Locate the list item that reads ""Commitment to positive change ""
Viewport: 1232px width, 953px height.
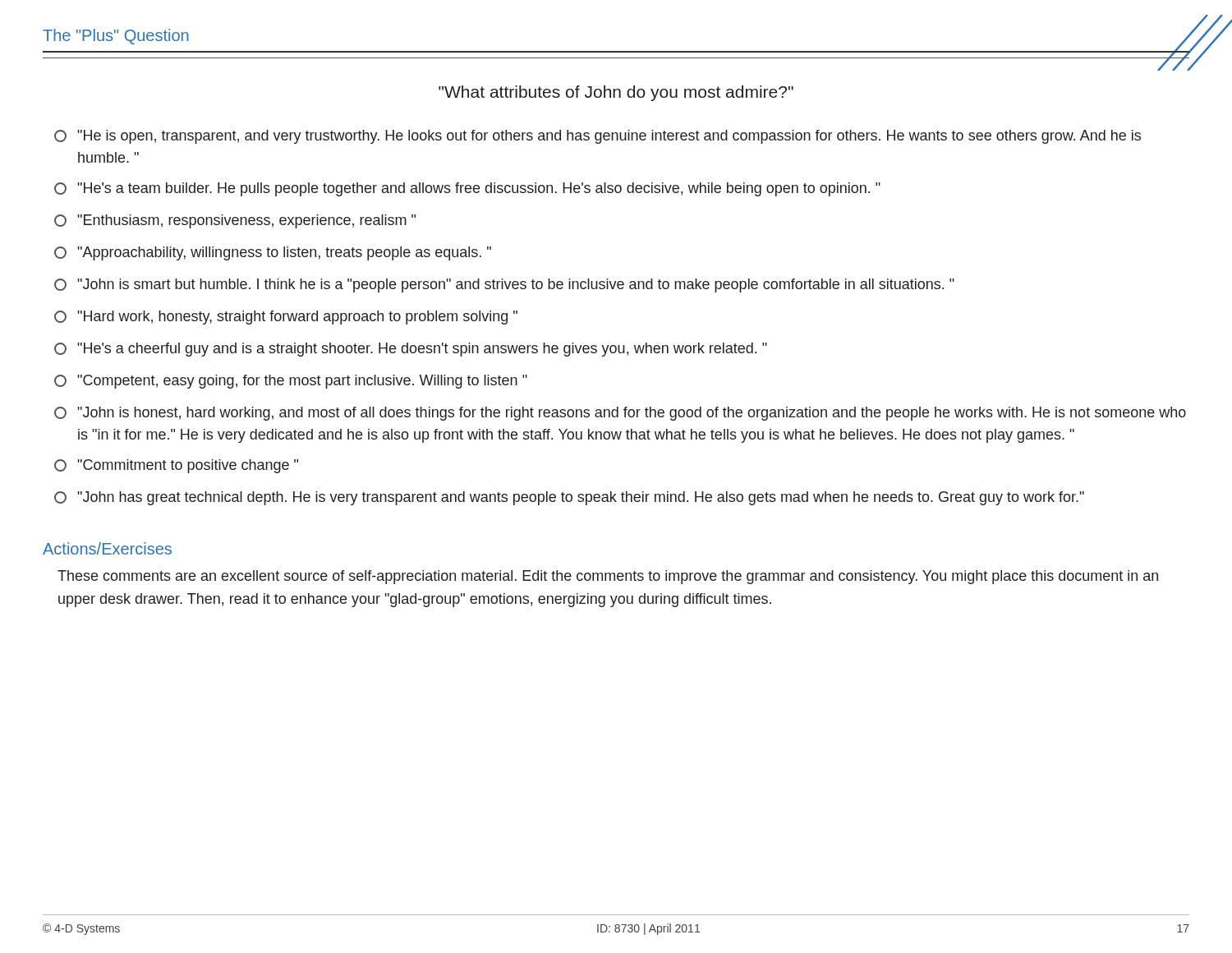[x=176, y=466]
